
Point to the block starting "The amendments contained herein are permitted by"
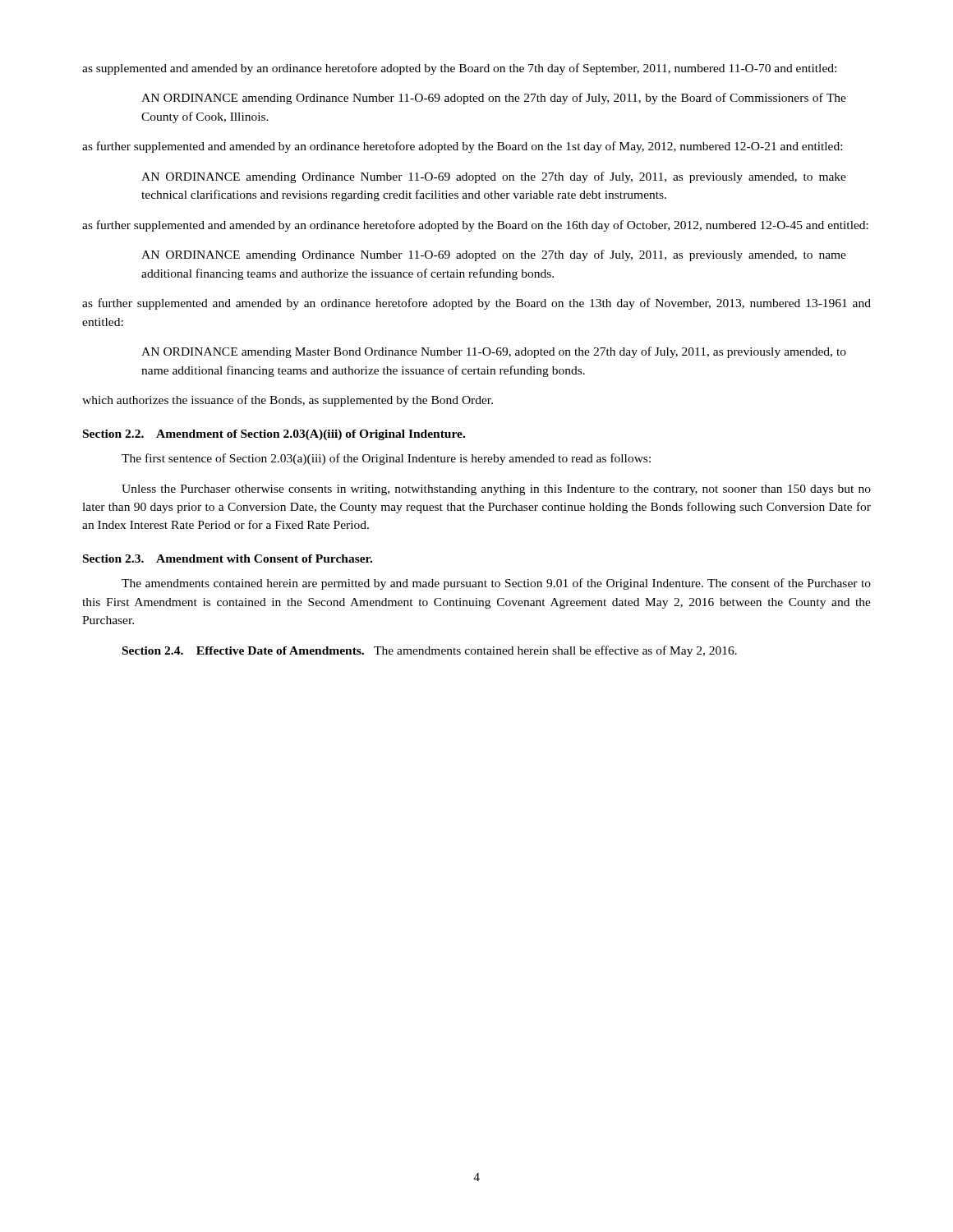click(476, 602)
